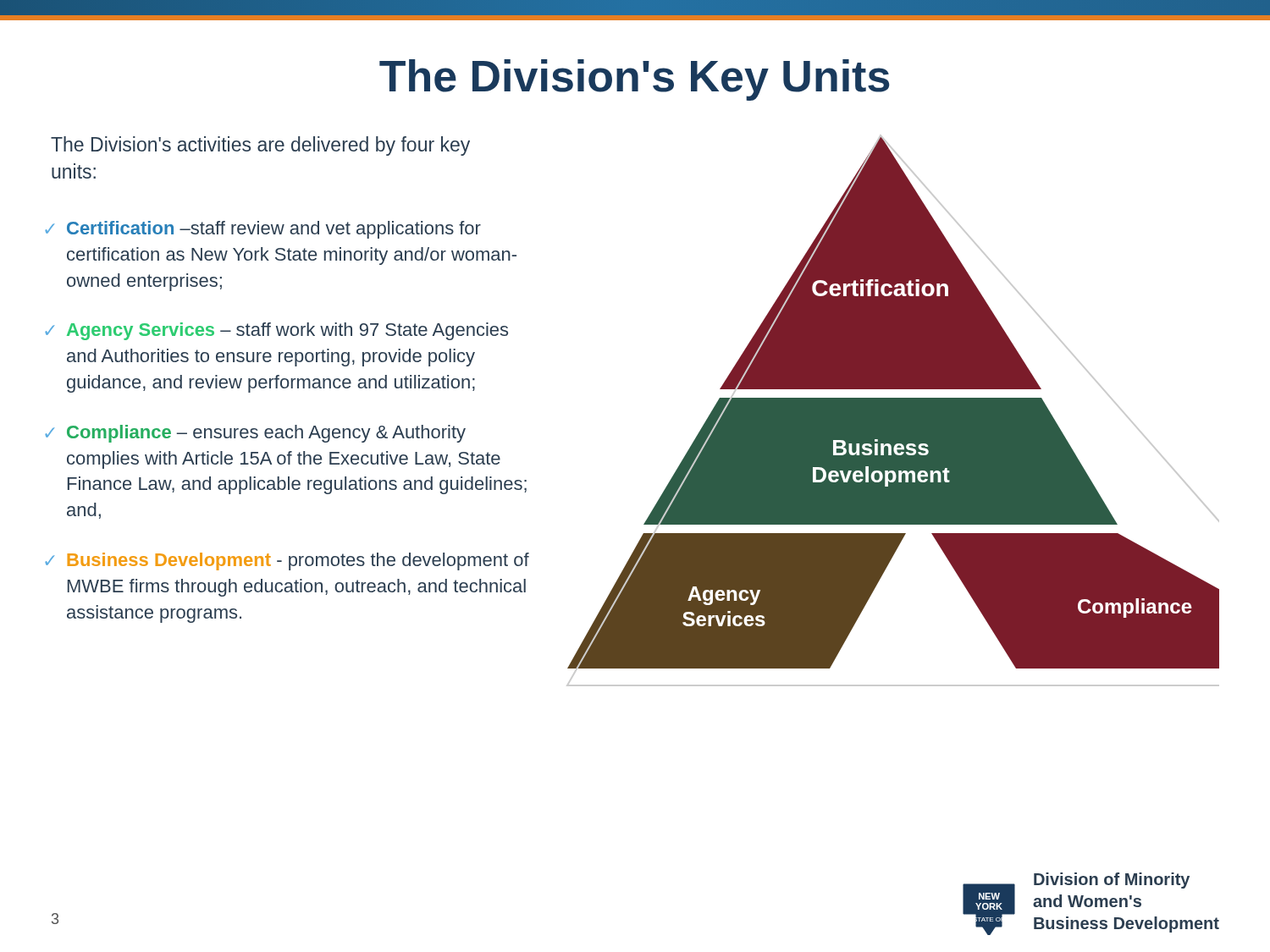Select the infographic
Viewport: 1270px width, 952px height.
881,406
